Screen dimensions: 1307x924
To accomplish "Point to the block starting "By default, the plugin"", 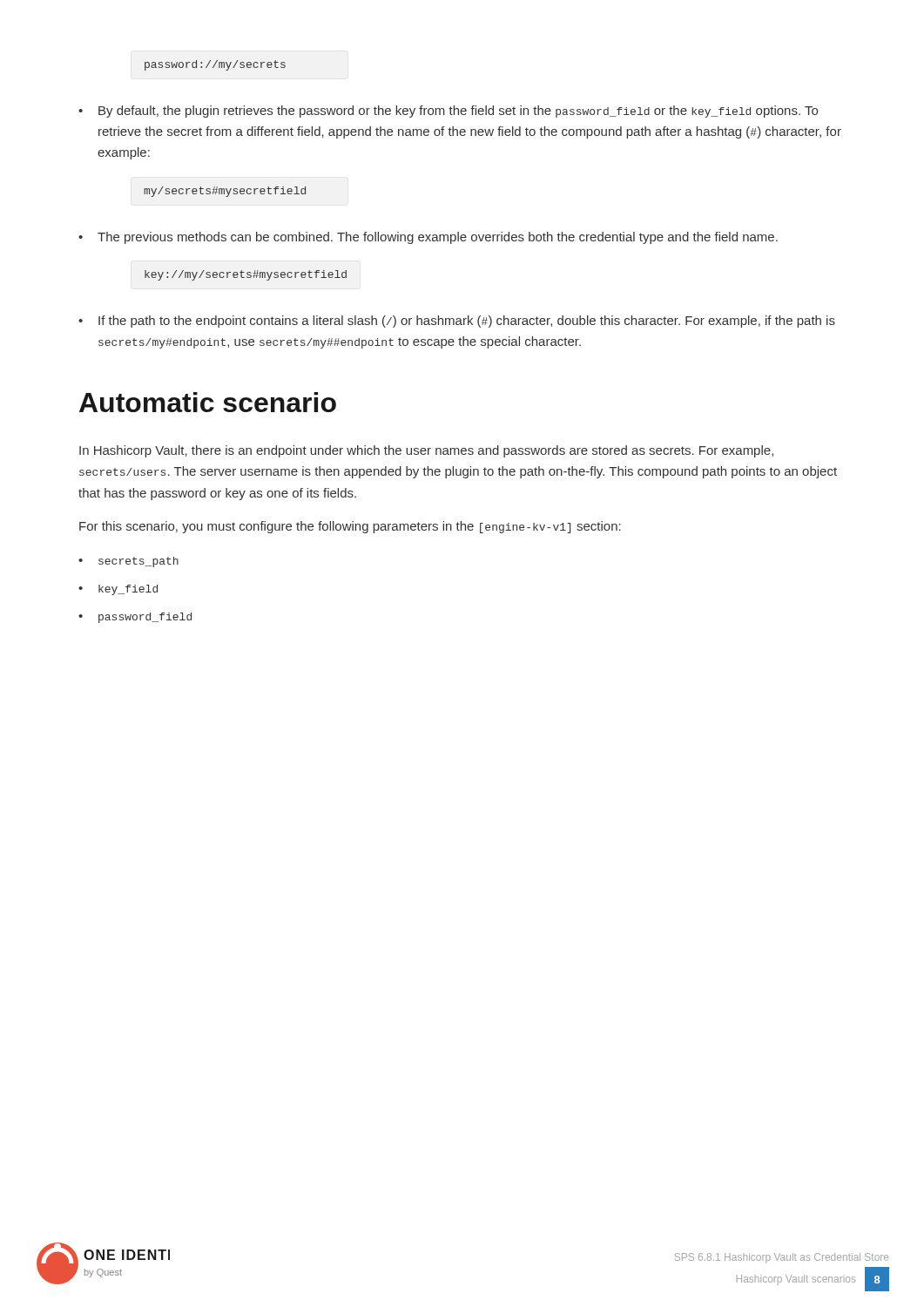I will 469,131.
